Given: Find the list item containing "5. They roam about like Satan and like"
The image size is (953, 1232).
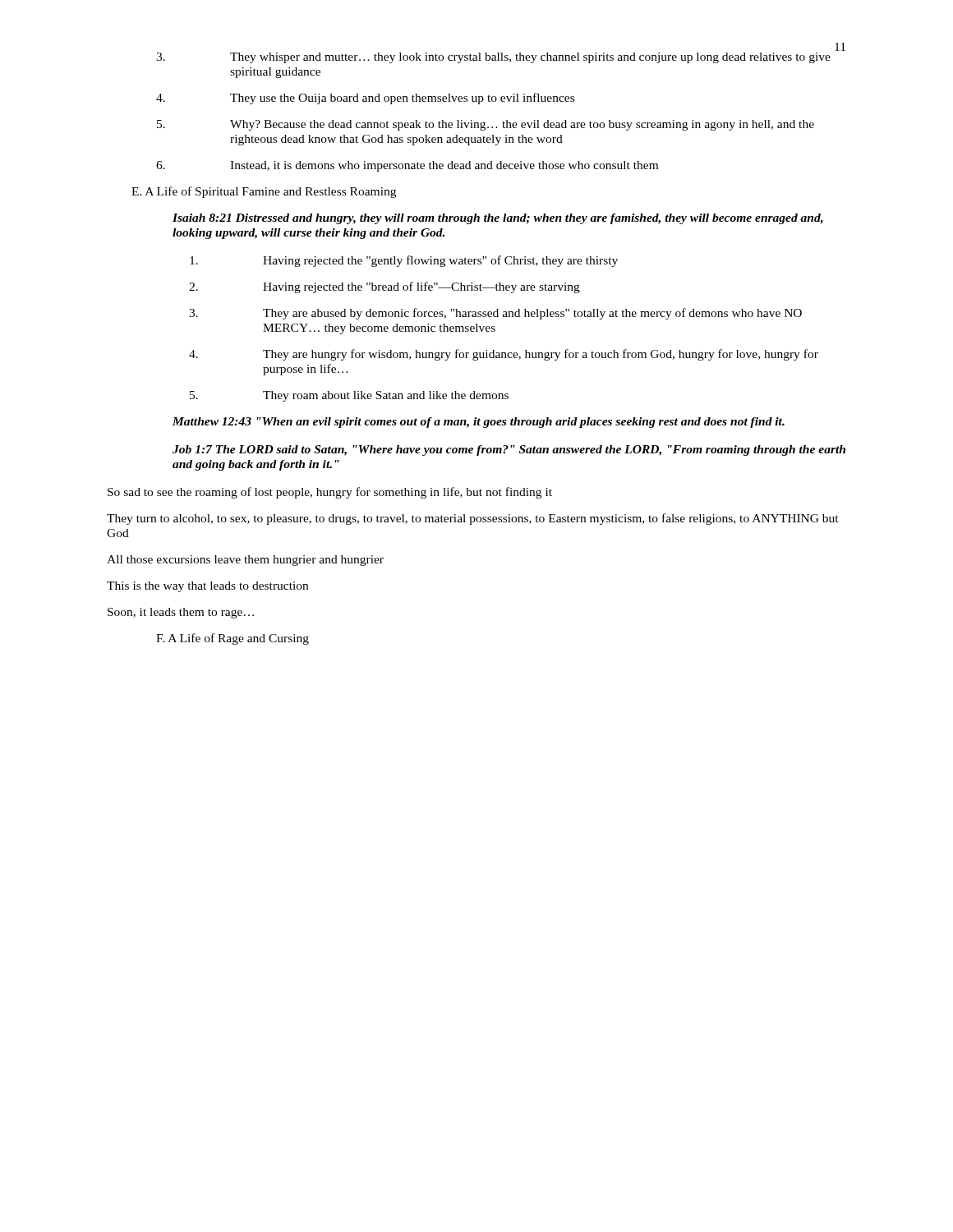Looking at the screenshot, I should tap(476, 395).
